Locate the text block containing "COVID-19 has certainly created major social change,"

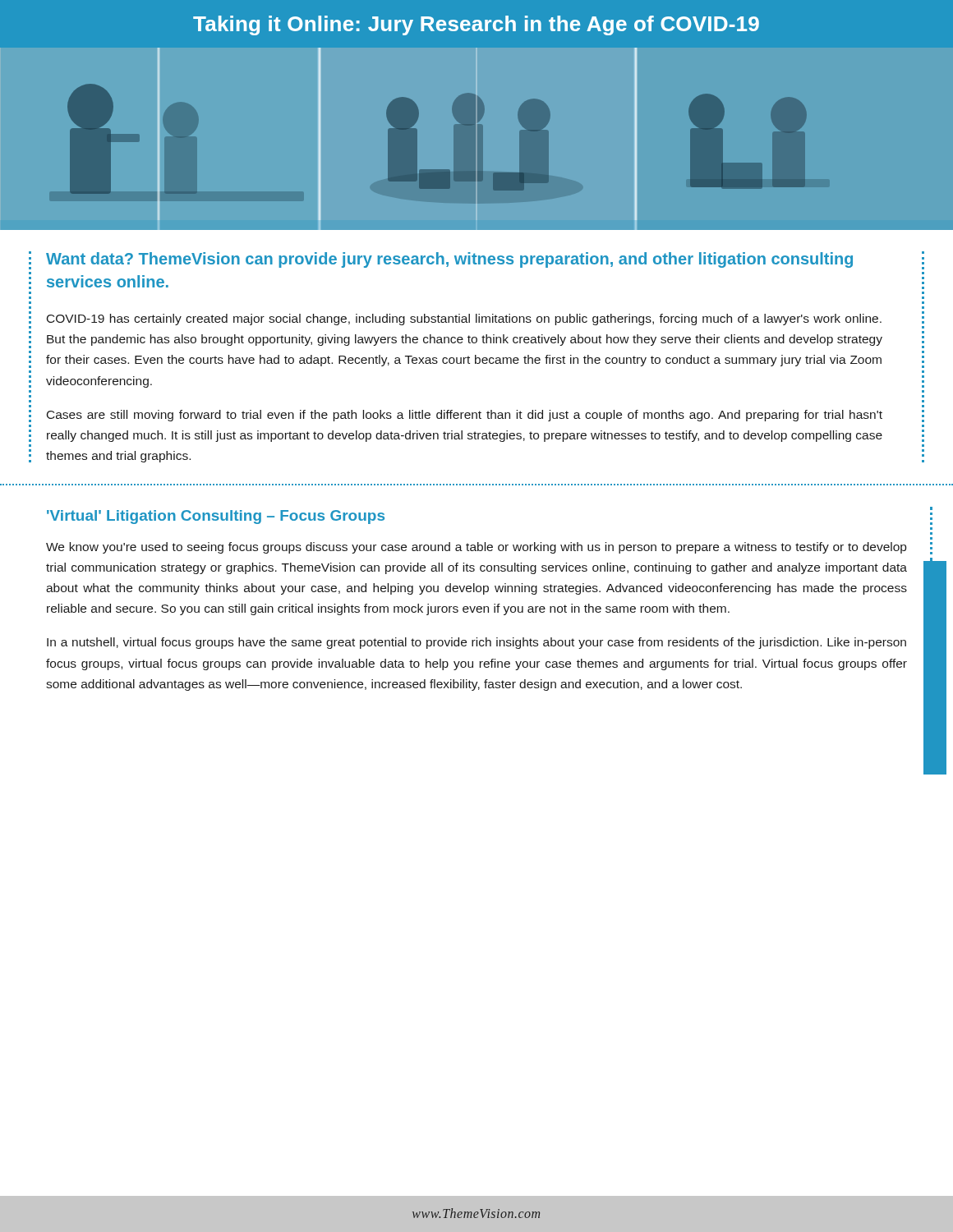(464, 349)
